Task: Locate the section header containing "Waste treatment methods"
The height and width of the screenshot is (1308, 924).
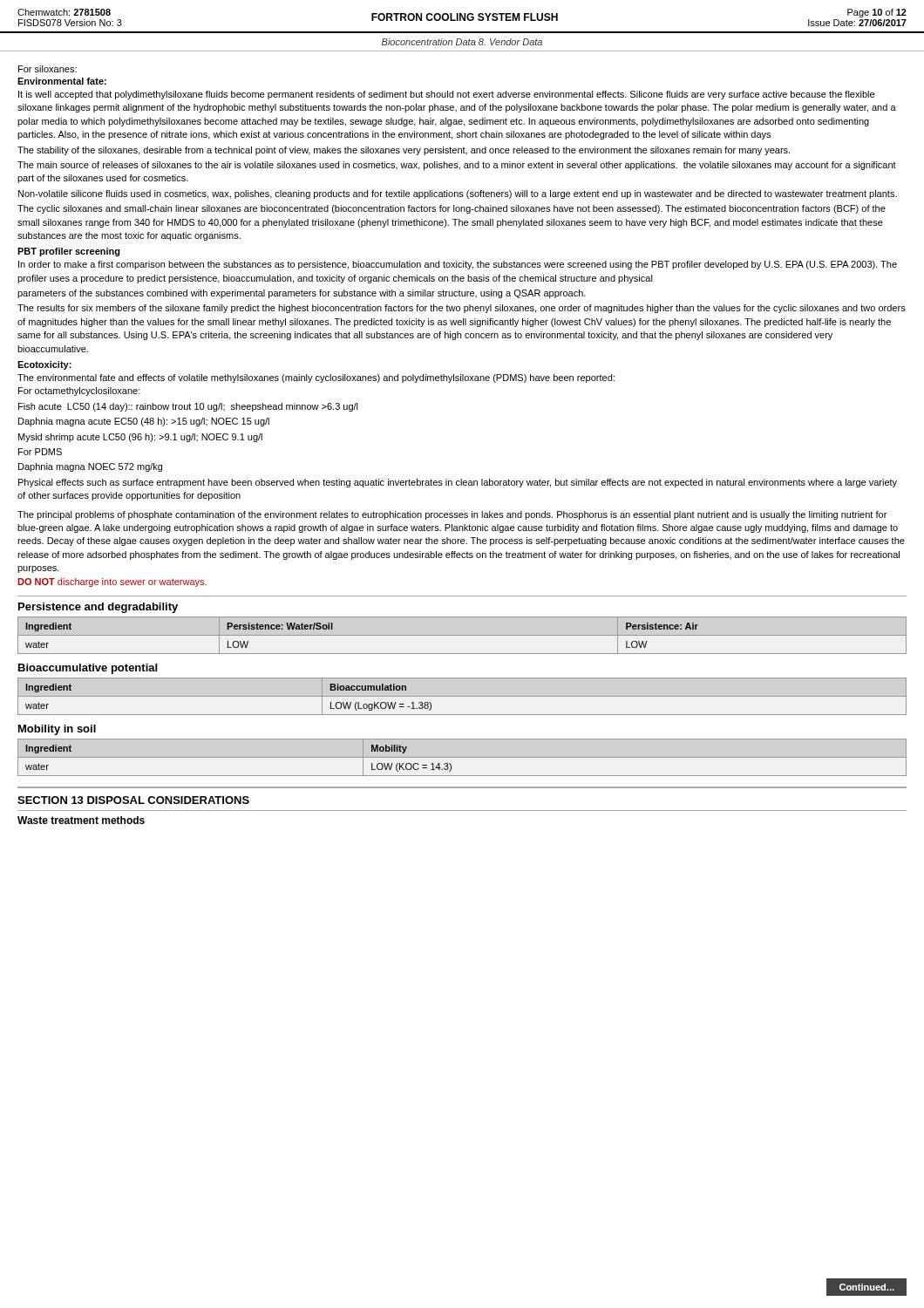Action: [81, 820]
